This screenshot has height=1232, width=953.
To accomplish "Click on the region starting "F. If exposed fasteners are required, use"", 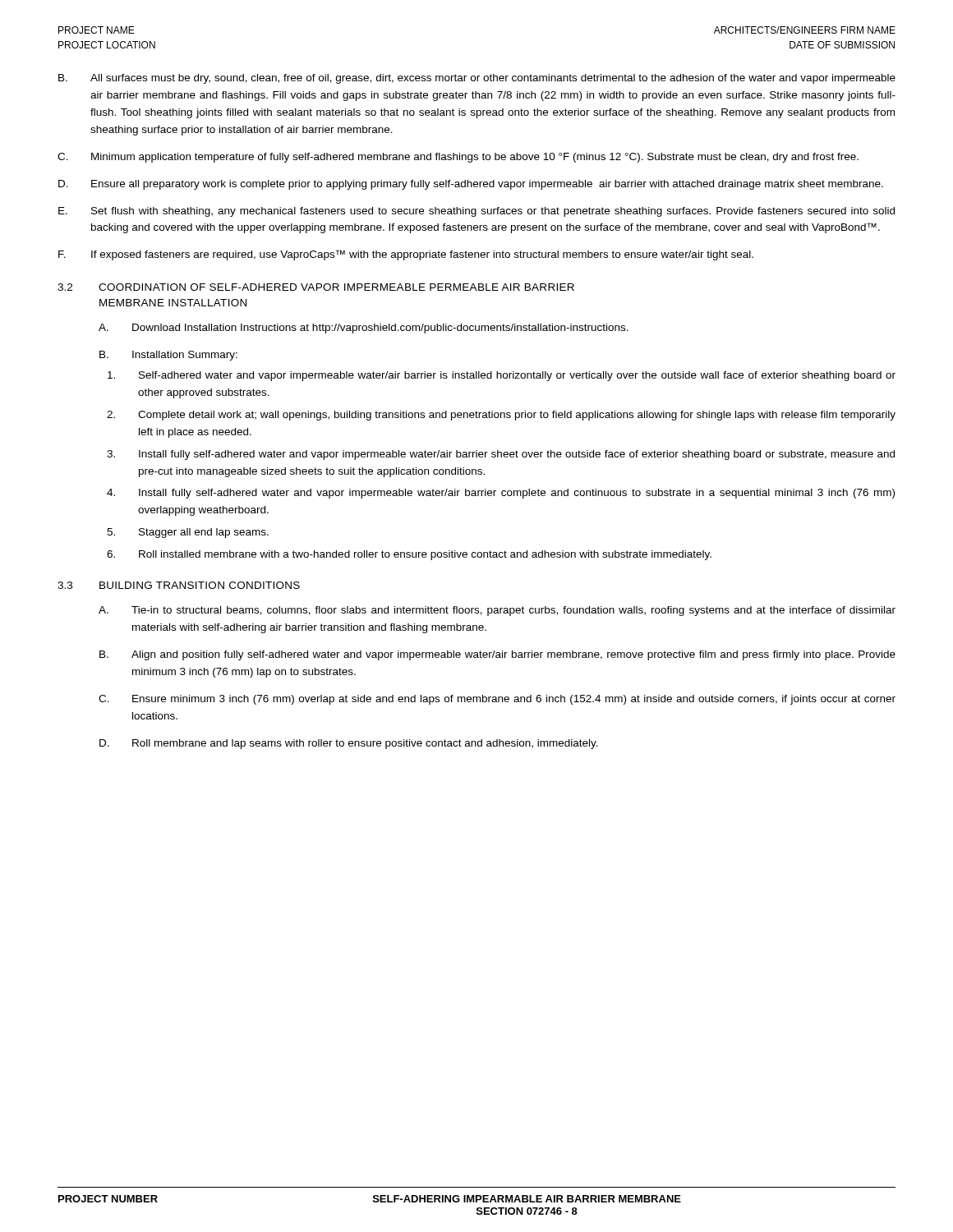I will coord(476,255).
